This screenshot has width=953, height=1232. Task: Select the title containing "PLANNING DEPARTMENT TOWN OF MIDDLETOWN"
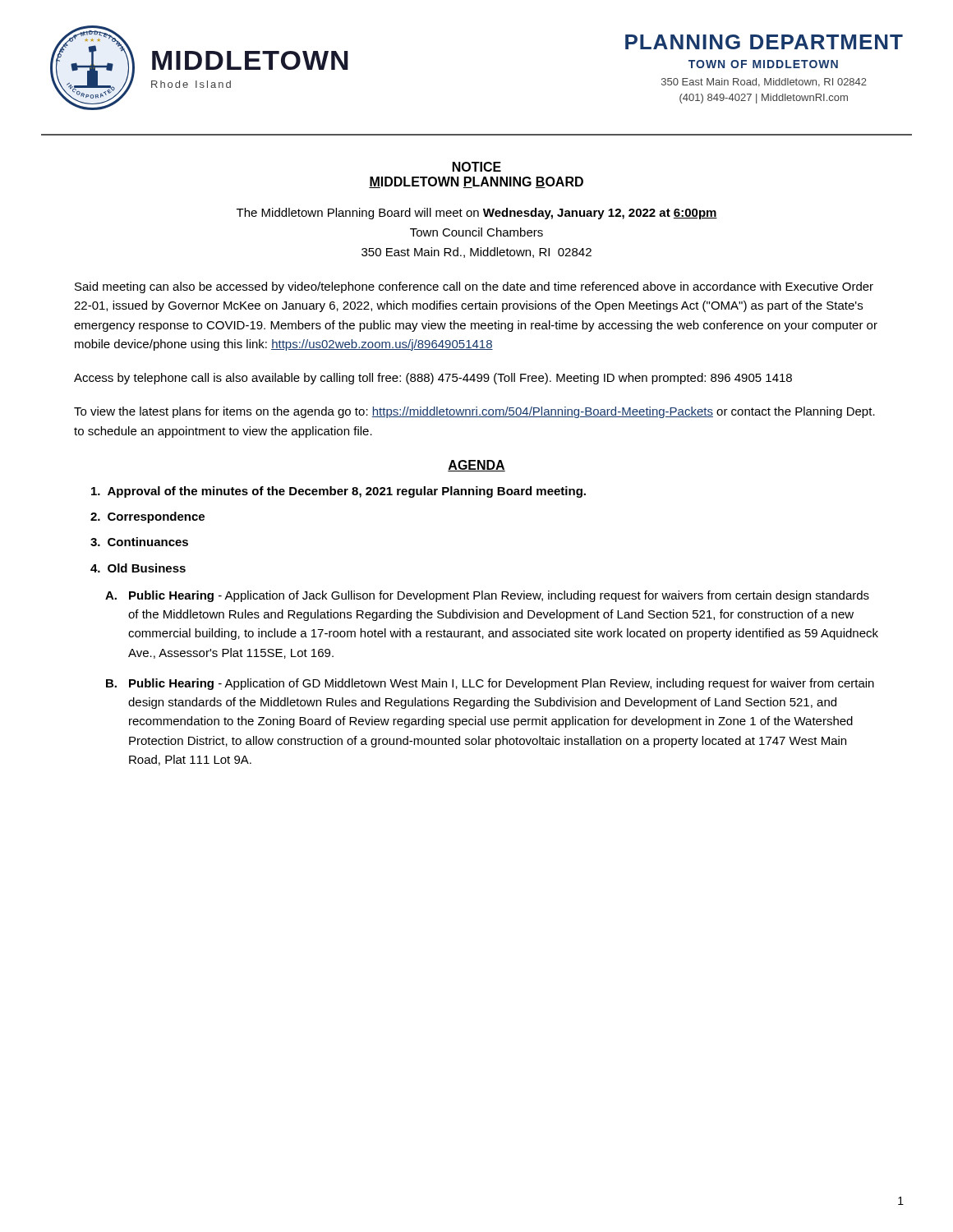(764, 68)
